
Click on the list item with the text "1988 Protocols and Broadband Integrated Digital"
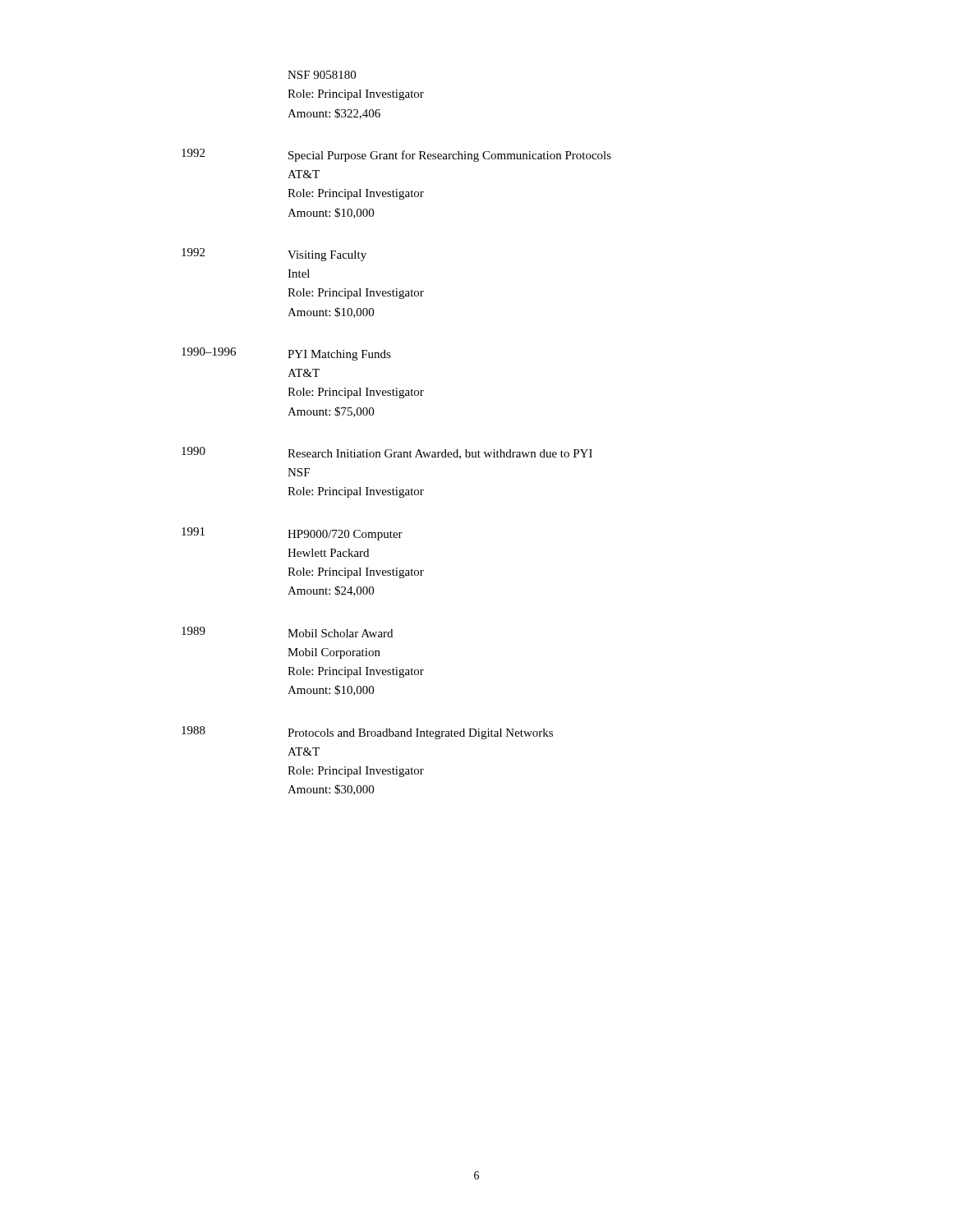[367, 733]
